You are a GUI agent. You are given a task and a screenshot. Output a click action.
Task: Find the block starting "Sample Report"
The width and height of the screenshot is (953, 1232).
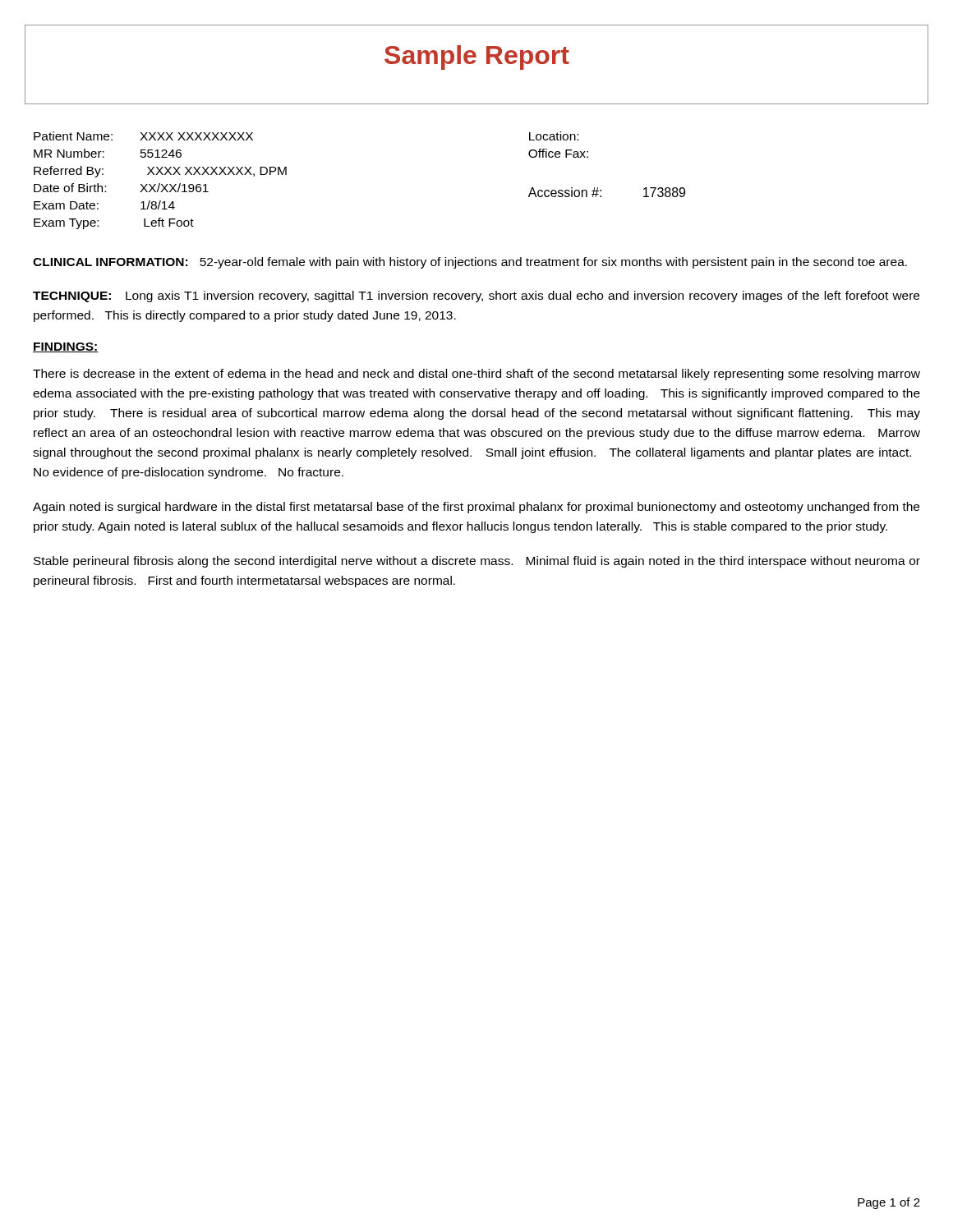point(476,55)
